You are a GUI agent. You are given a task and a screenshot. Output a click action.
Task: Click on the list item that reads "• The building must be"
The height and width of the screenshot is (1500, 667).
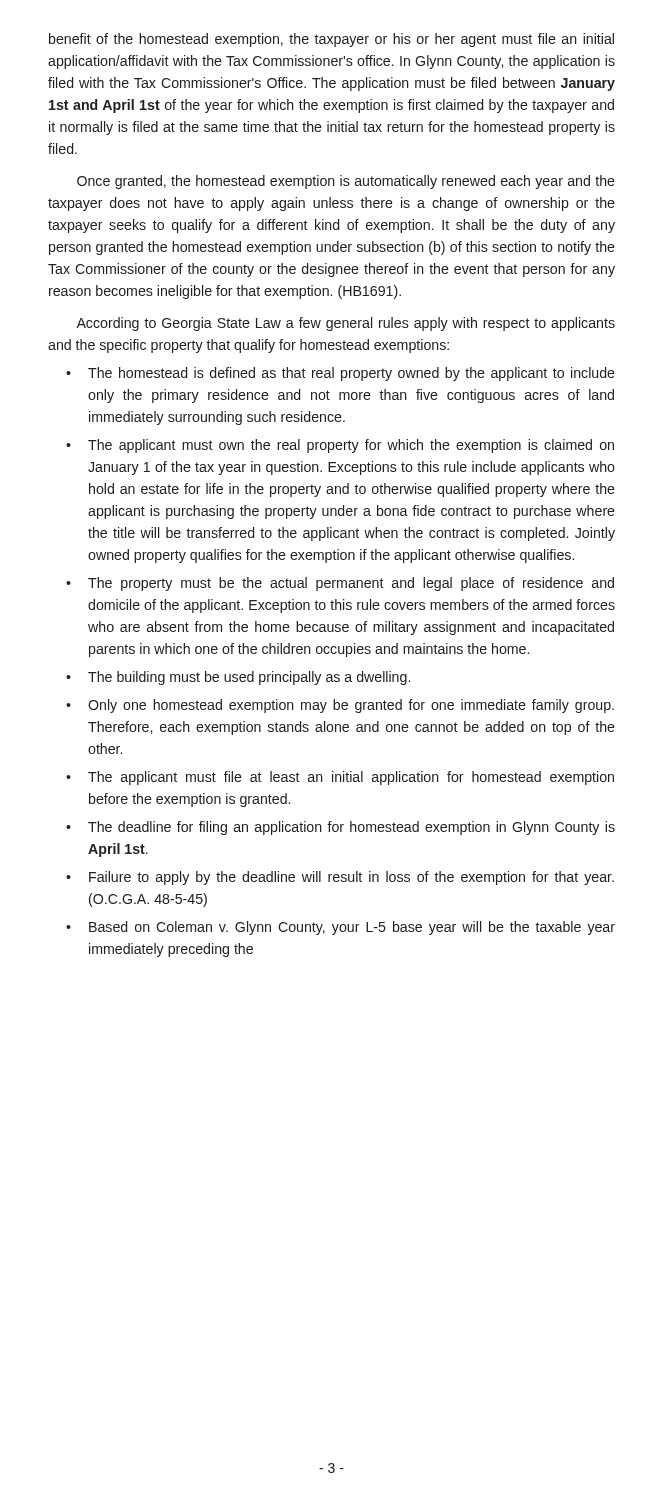(341, 677)
